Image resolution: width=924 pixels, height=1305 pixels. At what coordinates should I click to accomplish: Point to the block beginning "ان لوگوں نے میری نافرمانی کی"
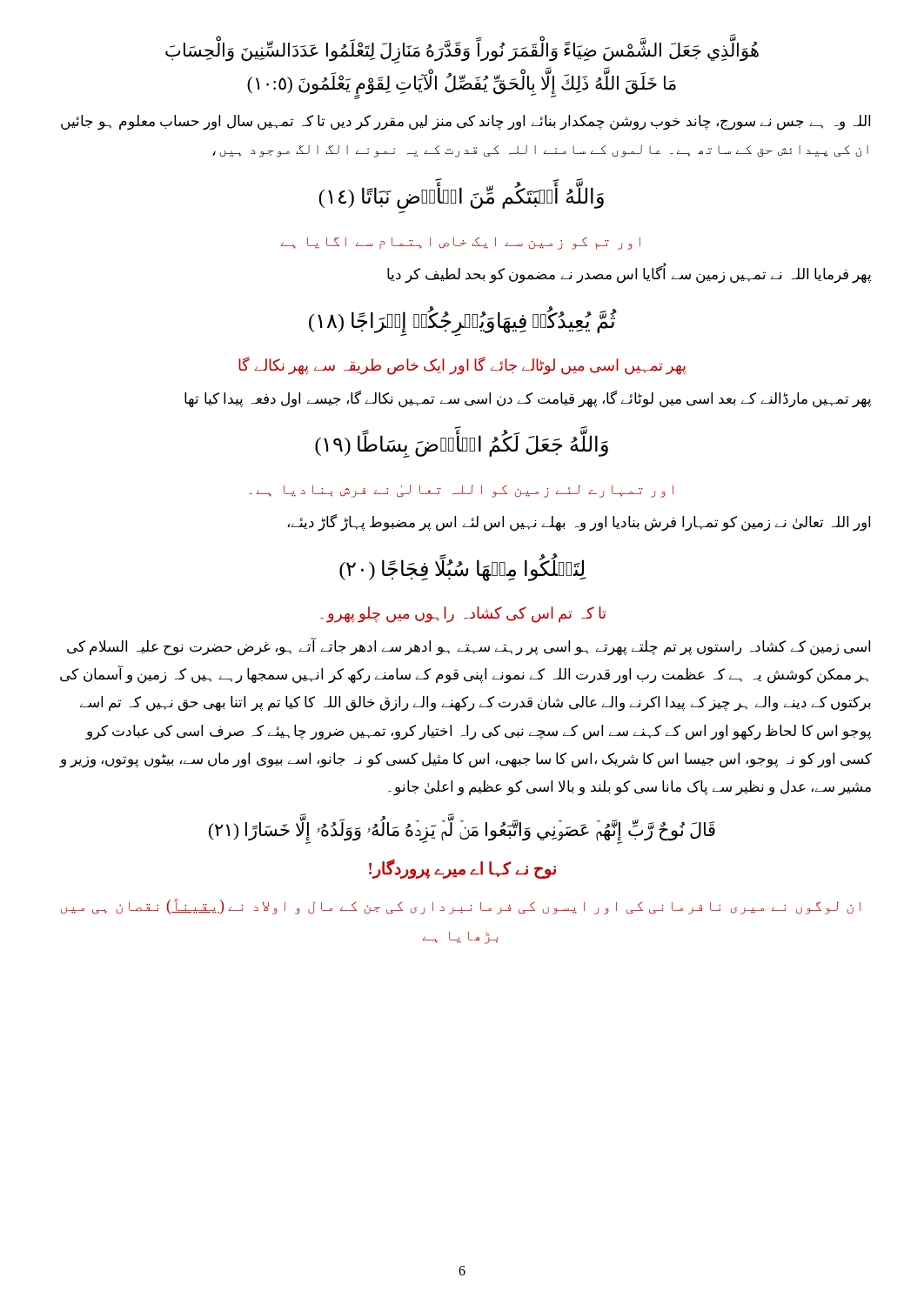[x=462, y=920]
